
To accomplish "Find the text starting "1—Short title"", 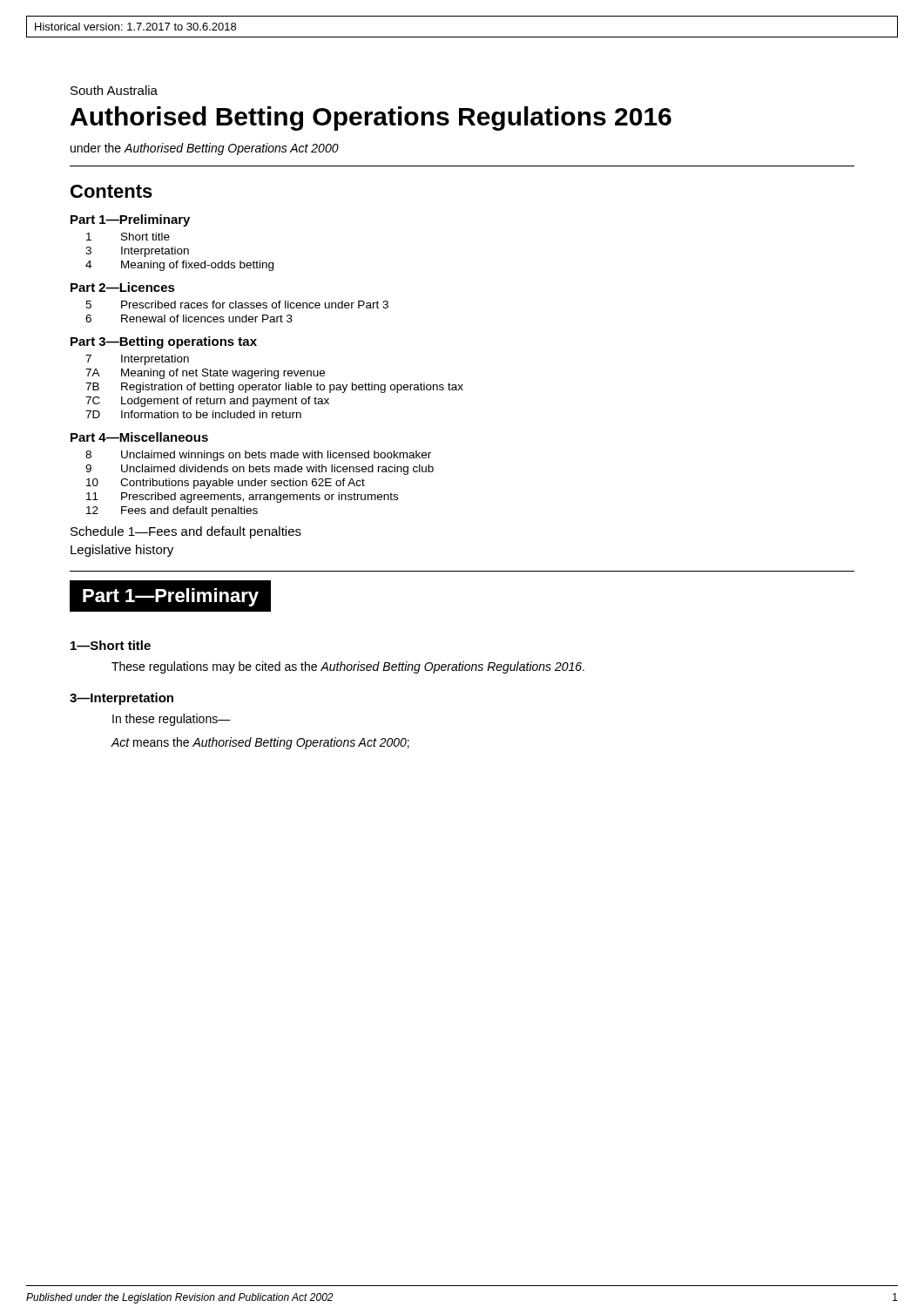I will tap(110, 645).
